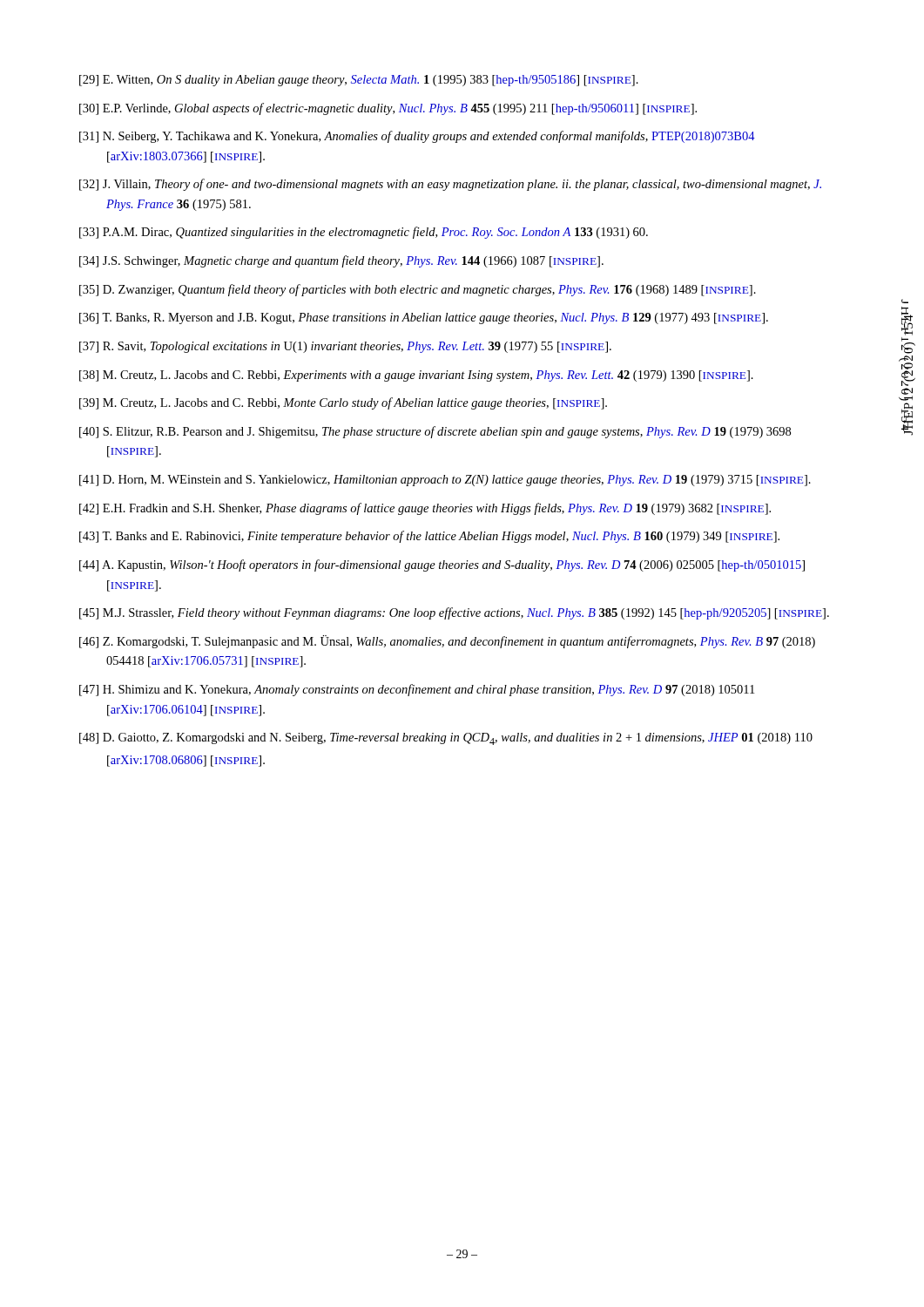Click on the region starting "[41] D. Horn, M."

pyautogui.click(x=445, y=479)
